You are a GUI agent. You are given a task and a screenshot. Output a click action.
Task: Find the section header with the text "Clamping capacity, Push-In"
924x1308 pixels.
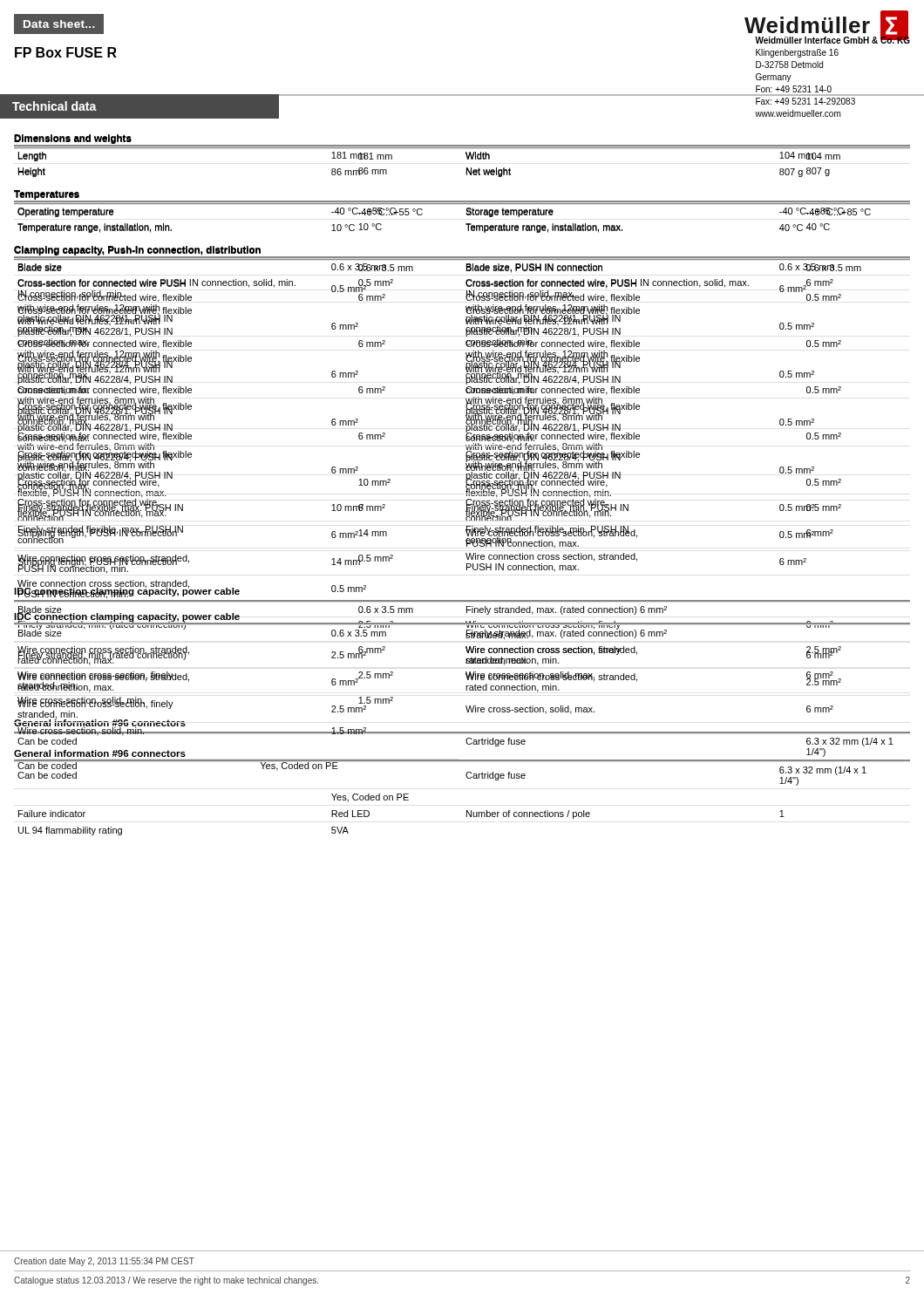pyautogui.click(x=462, y=250)
